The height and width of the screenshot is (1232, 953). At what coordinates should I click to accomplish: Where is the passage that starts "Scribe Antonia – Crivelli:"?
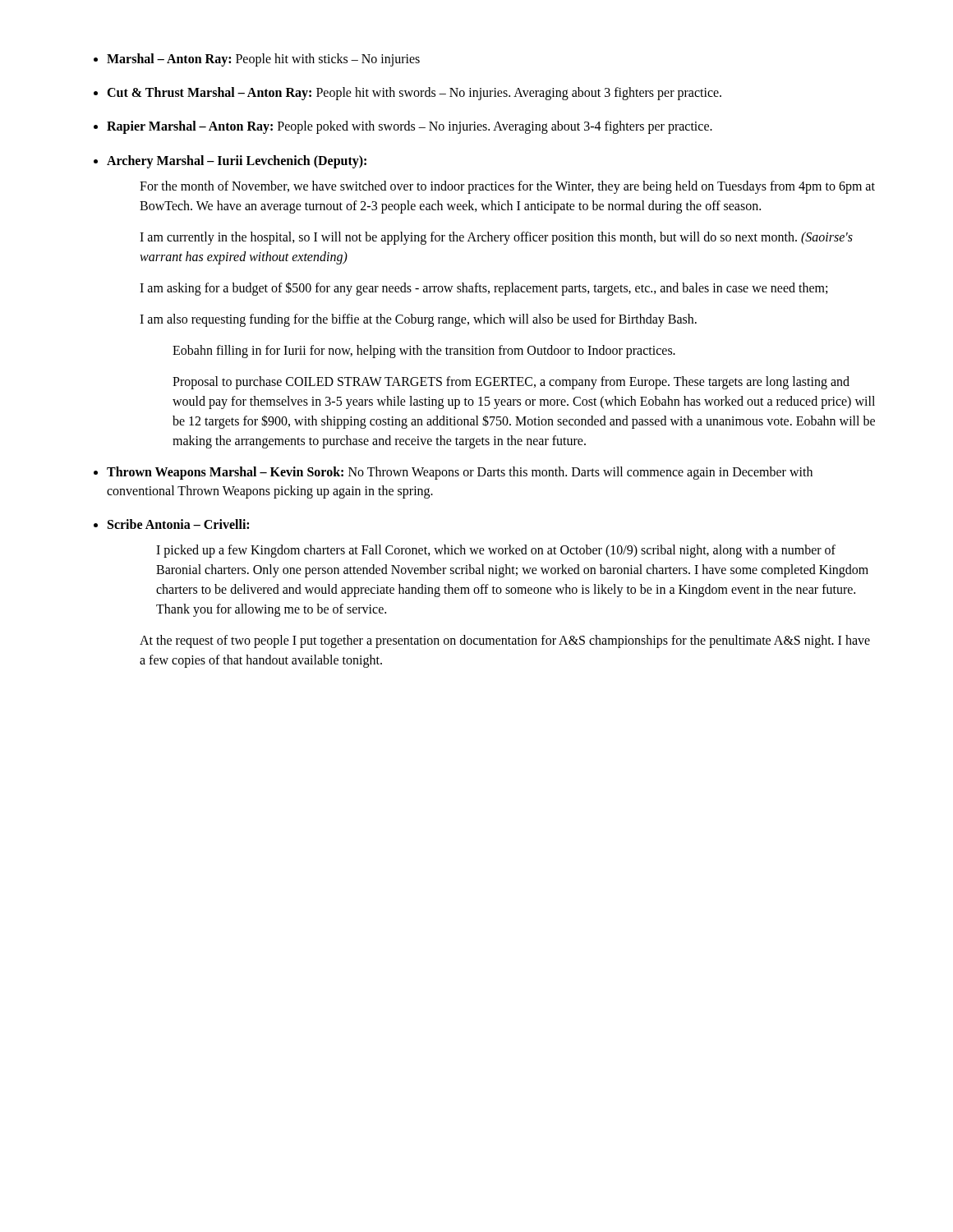pos(493,593)
